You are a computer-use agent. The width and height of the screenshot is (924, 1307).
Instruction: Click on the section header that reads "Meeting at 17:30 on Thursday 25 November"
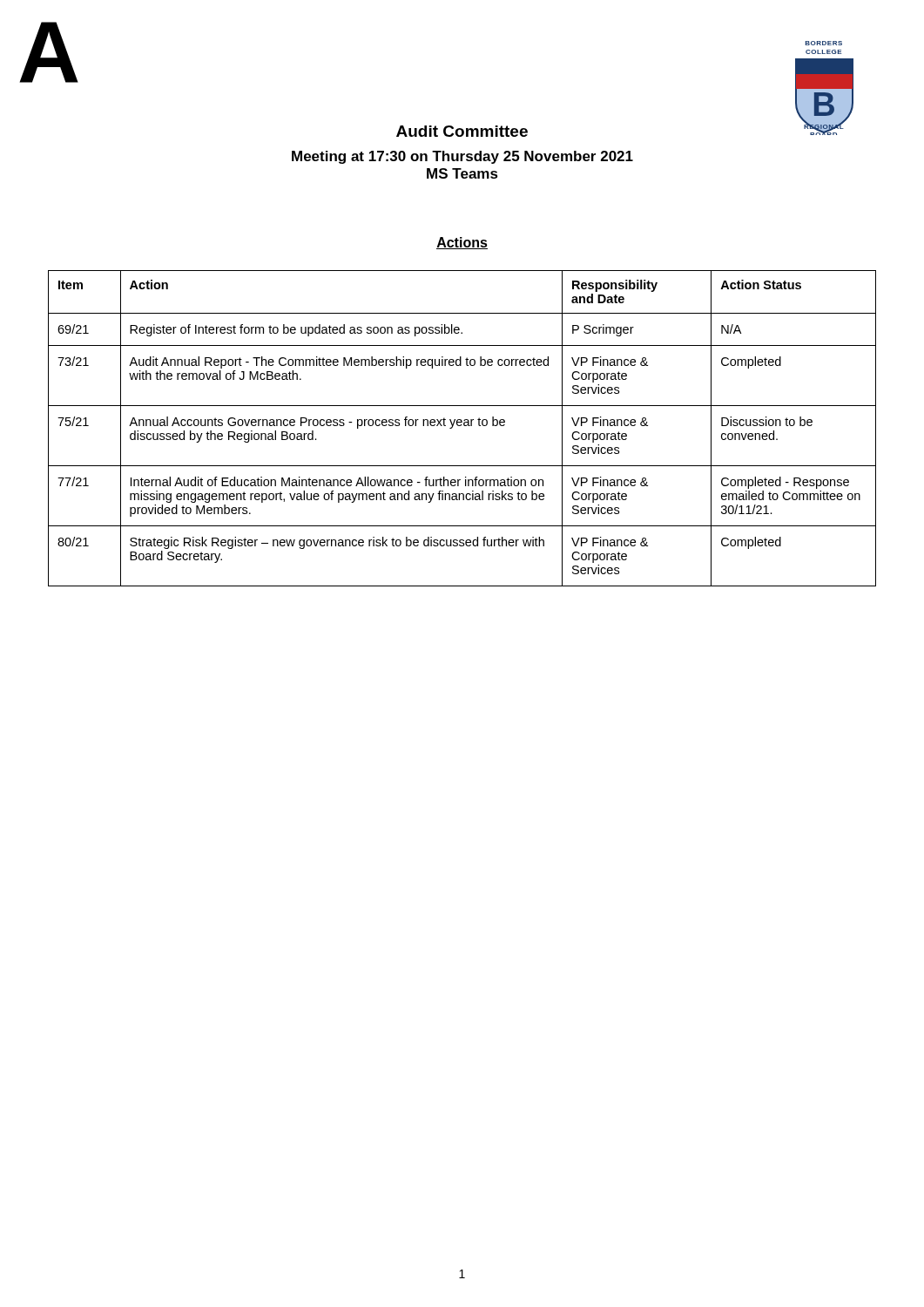462,165
